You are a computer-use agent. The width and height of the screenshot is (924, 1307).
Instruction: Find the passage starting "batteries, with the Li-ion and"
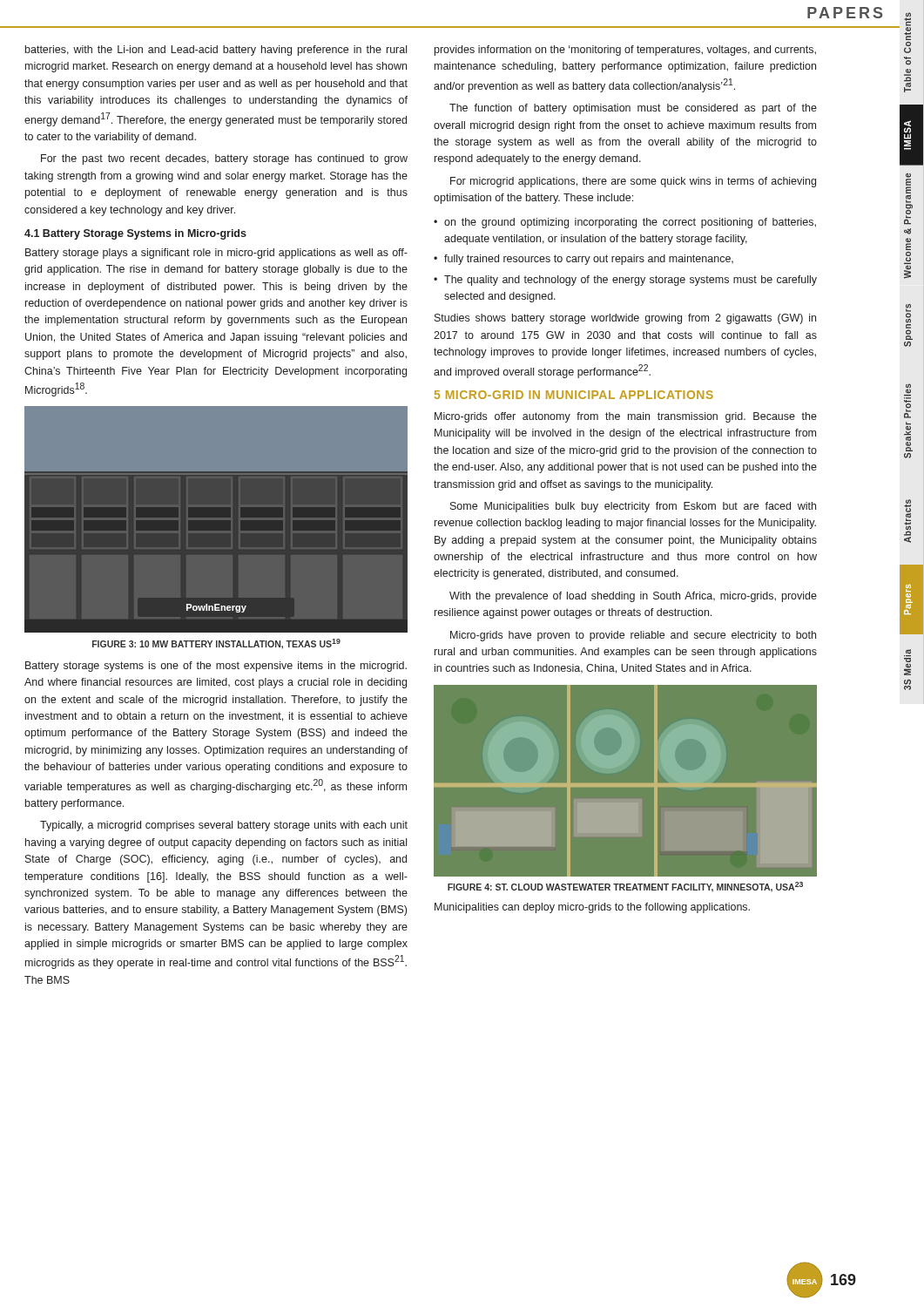tap(216, 130)
